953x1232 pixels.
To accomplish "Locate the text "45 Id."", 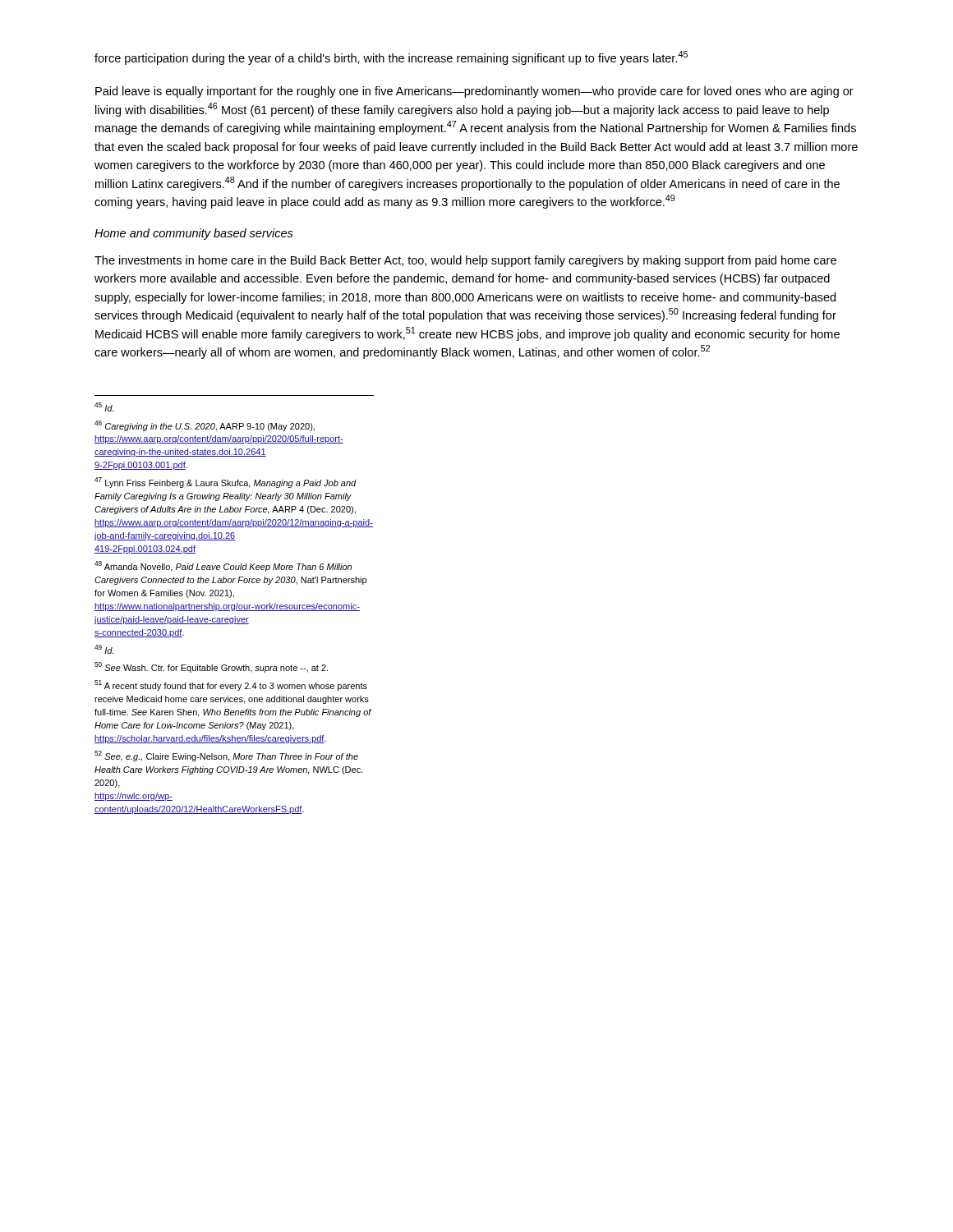I will point(104,407).
